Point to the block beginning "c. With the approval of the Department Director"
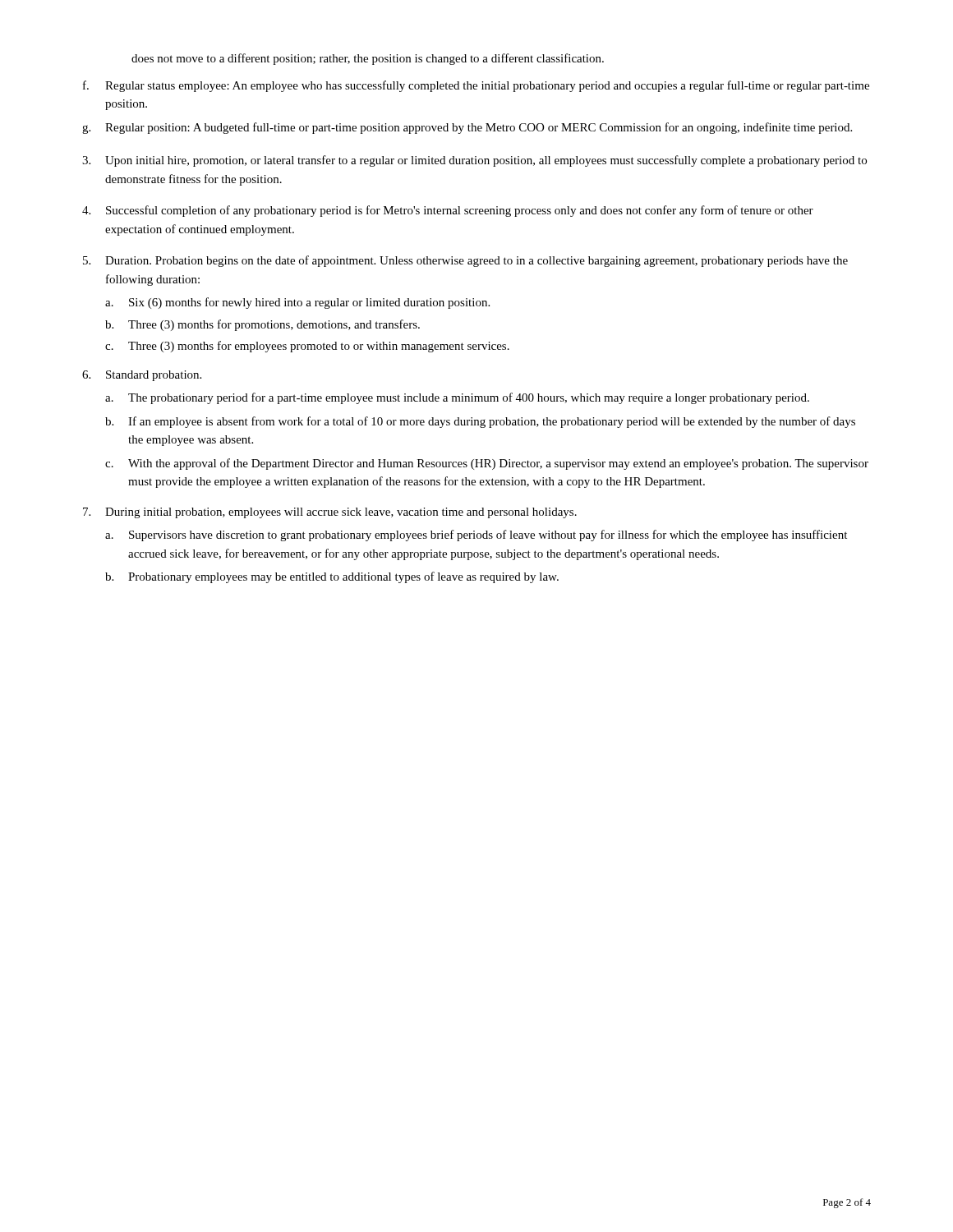 (488, 472)
